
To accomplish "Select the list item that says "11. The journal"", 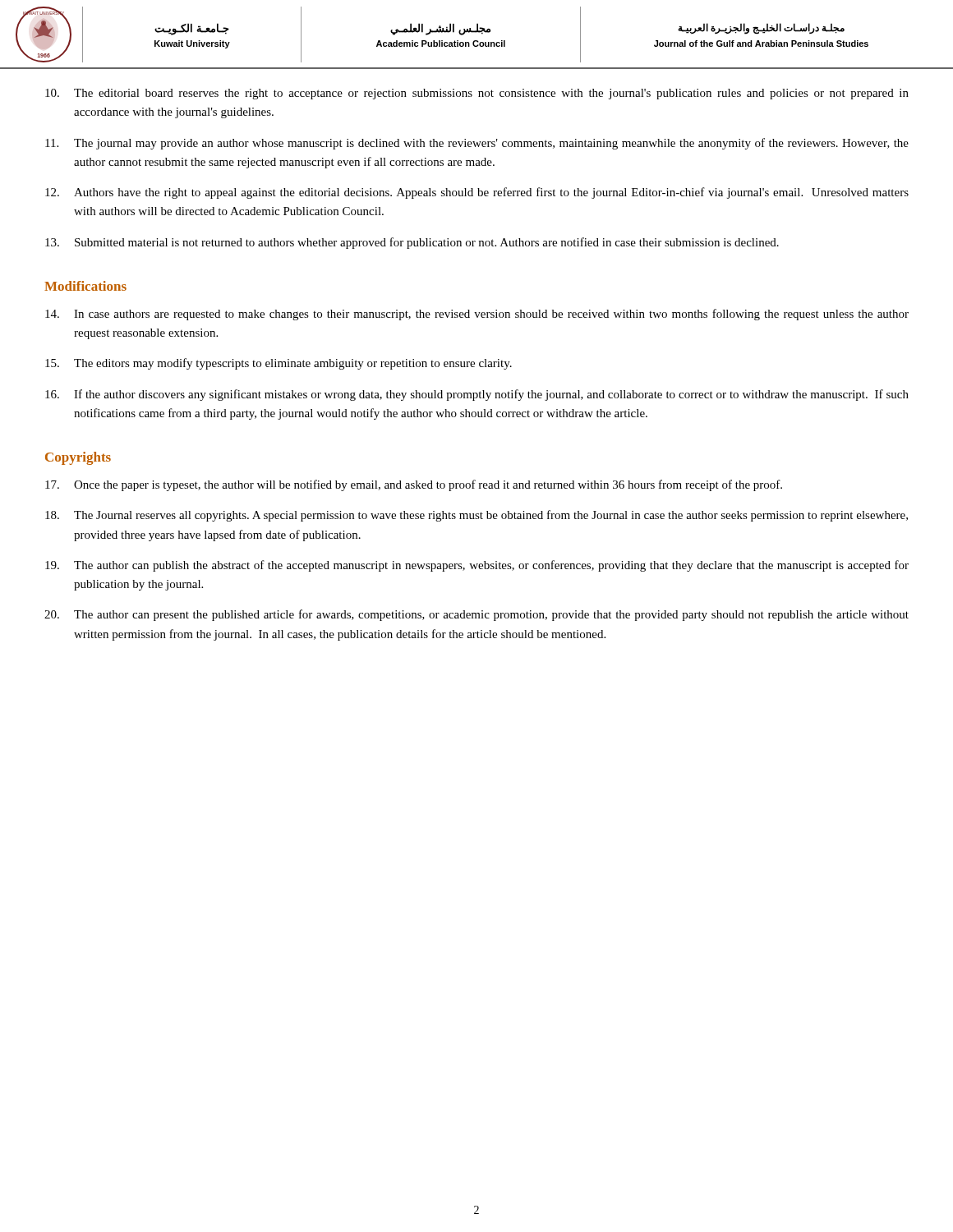I will pos(476,153).
